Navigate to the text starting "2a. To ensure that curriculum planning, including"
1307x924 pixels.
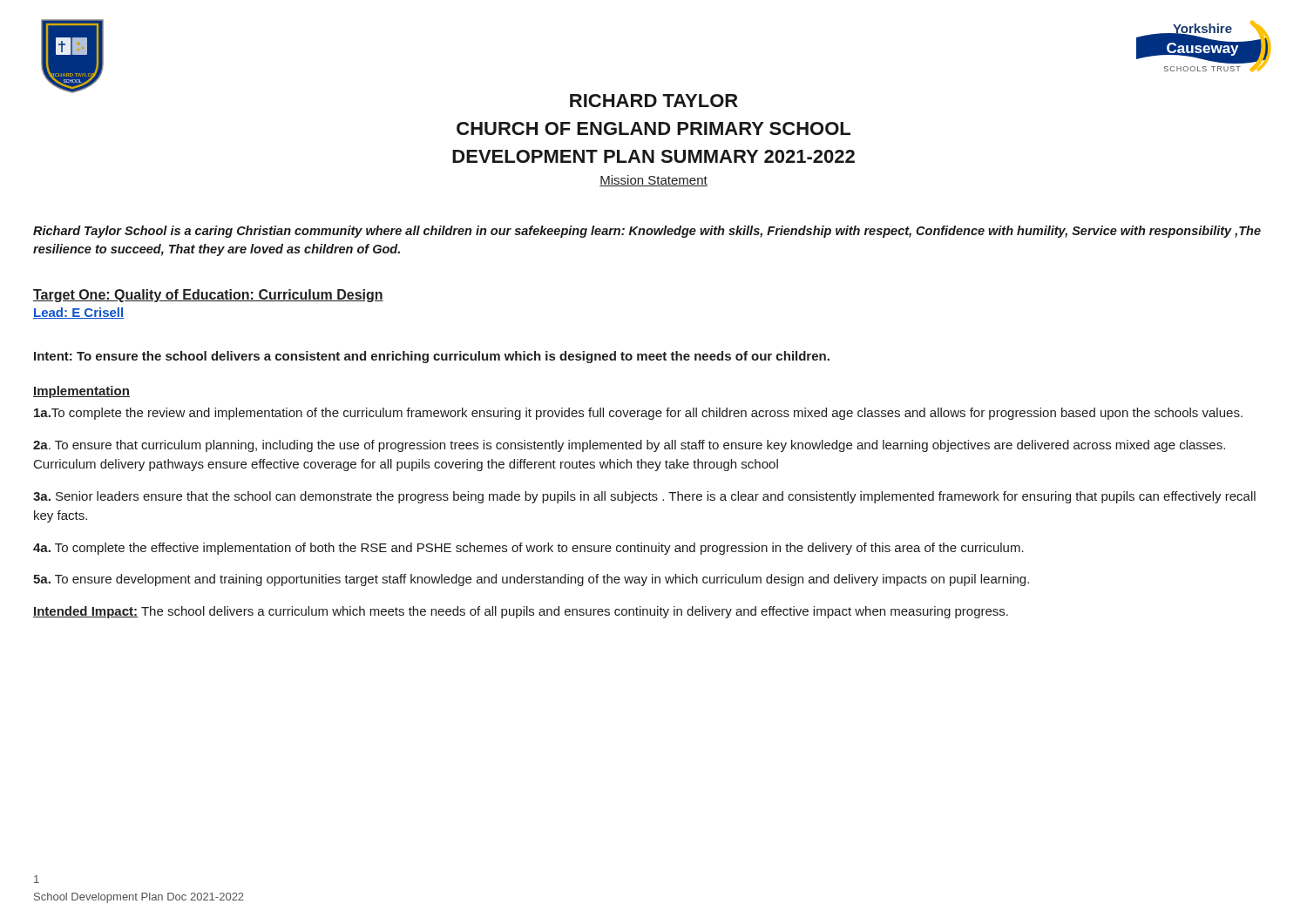[654, 455]
